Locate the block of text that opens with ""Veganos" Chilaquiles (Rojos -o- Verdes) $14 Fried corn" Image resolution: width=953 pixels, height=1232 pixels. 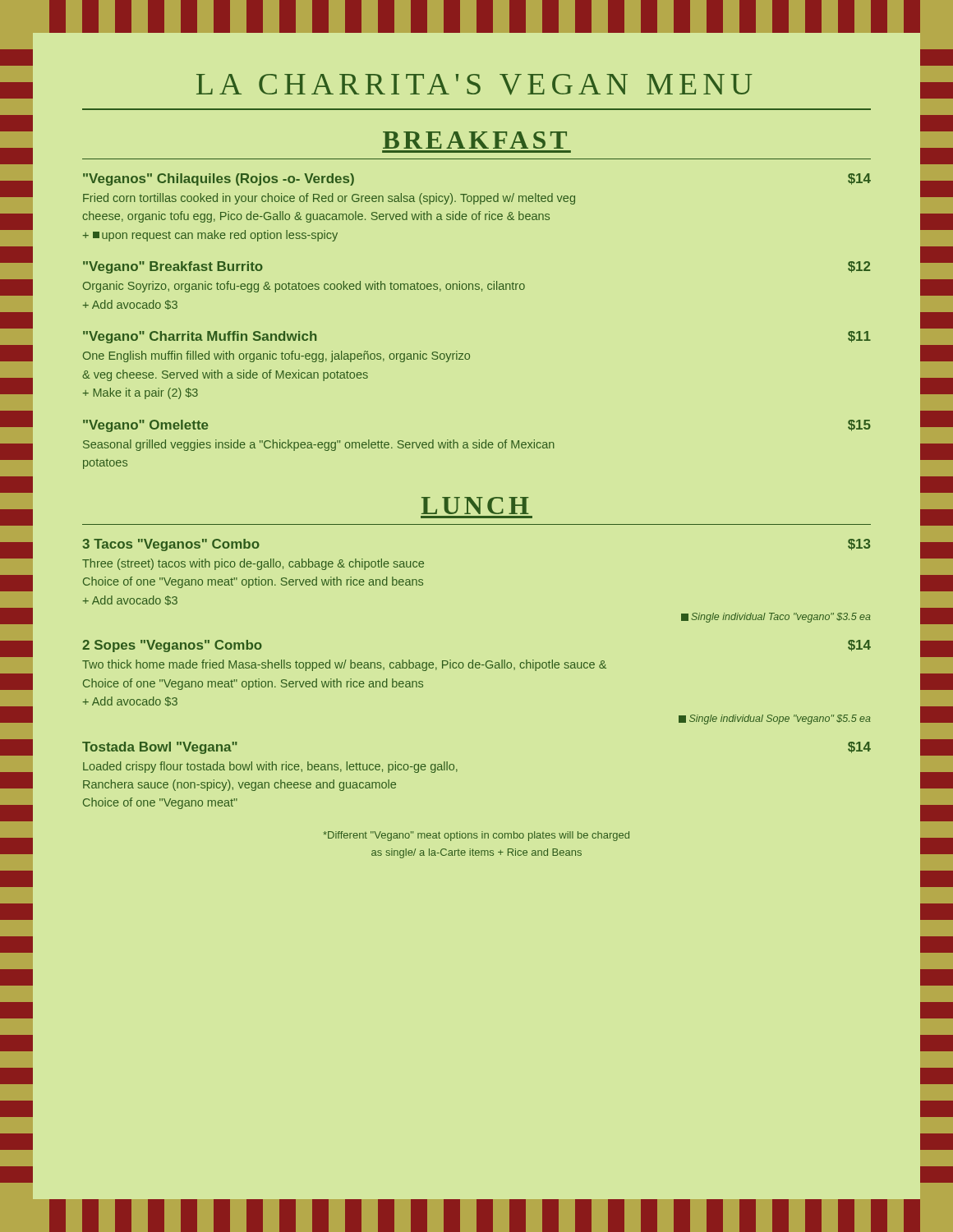click(x=476, y=208)
